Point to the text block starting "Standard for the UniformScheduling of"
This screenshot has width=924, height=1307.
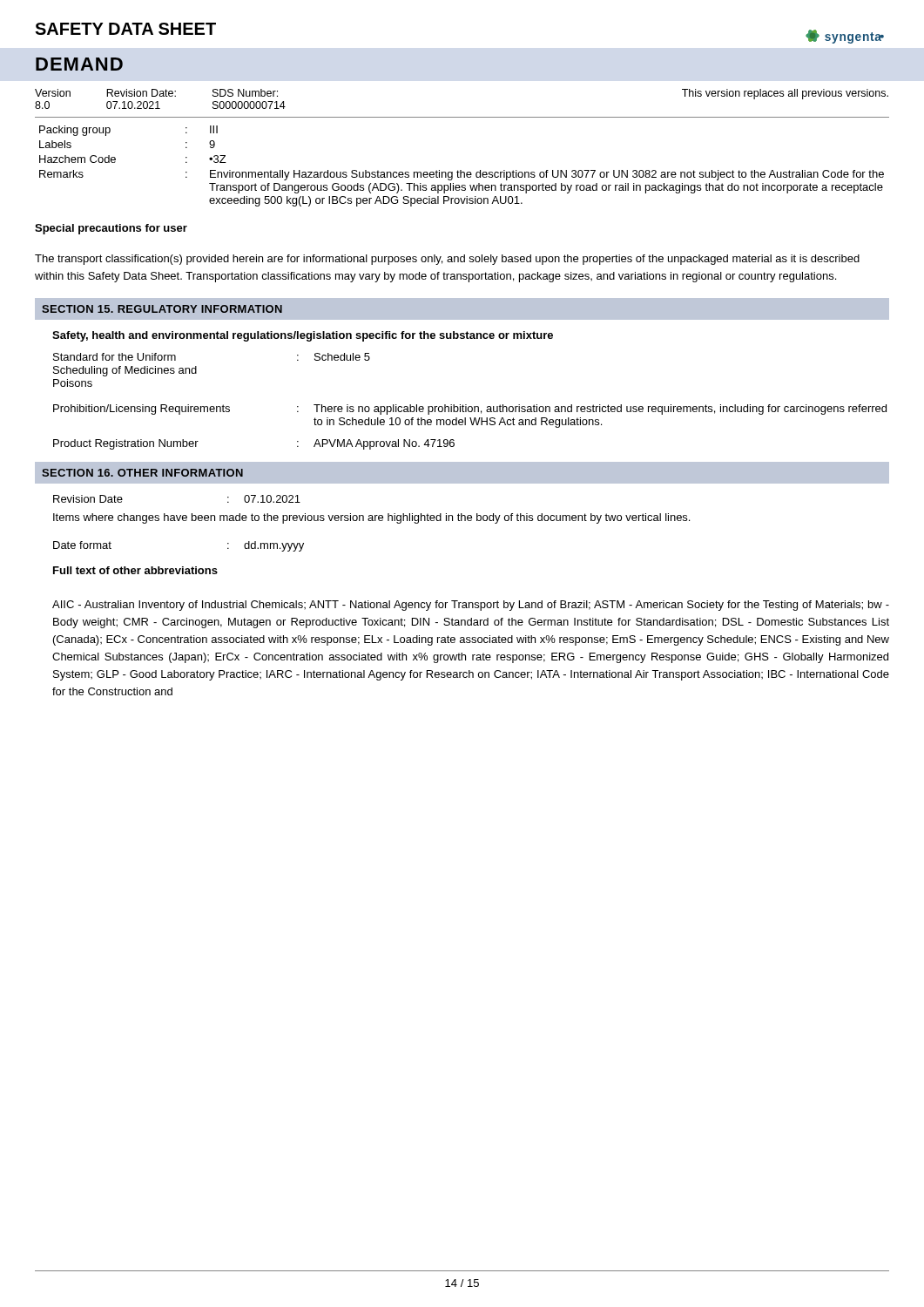coord(113,357)
